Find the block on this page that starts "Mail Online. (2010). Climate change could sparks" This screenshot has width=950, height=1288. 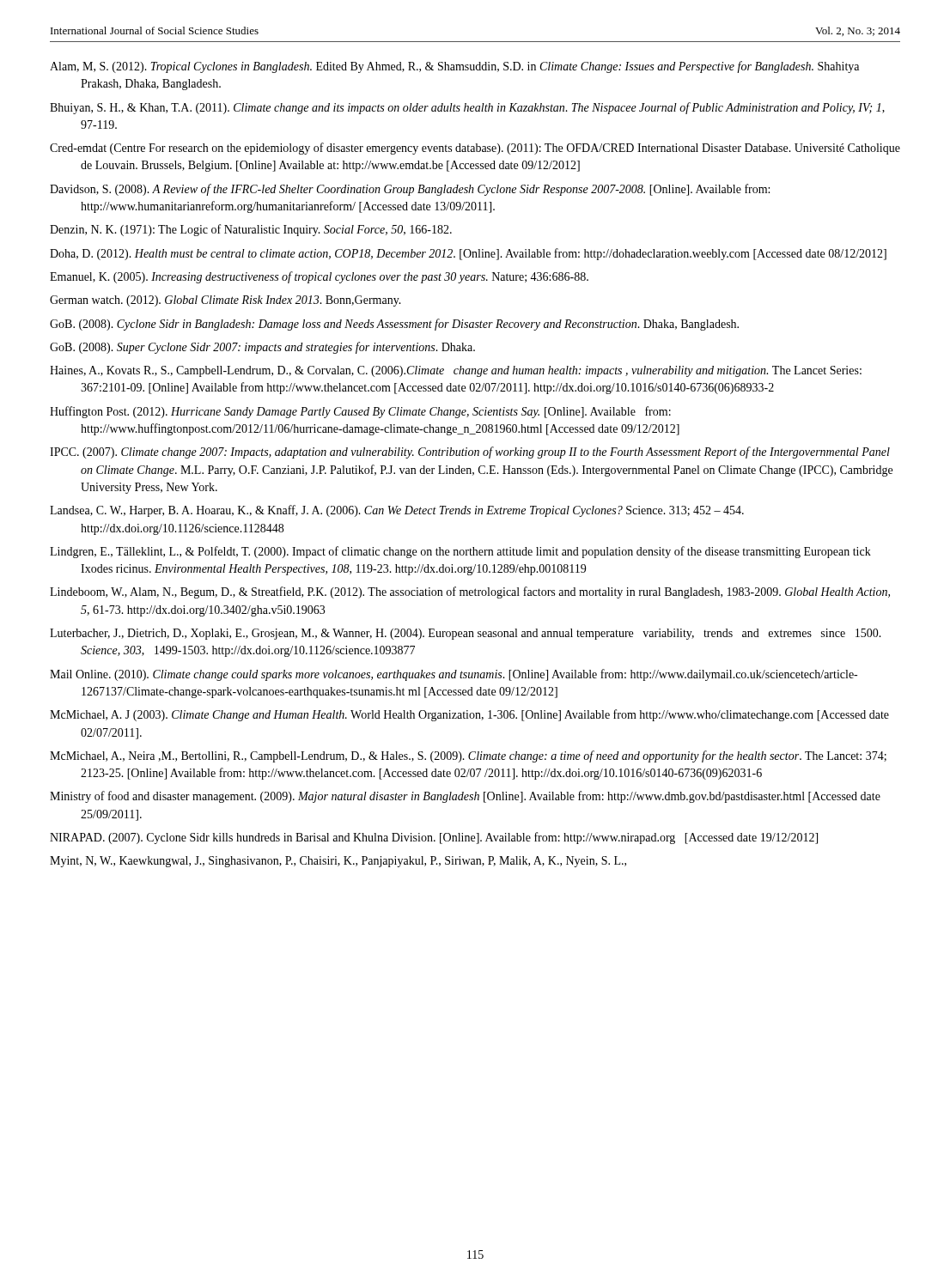point(454,683)
